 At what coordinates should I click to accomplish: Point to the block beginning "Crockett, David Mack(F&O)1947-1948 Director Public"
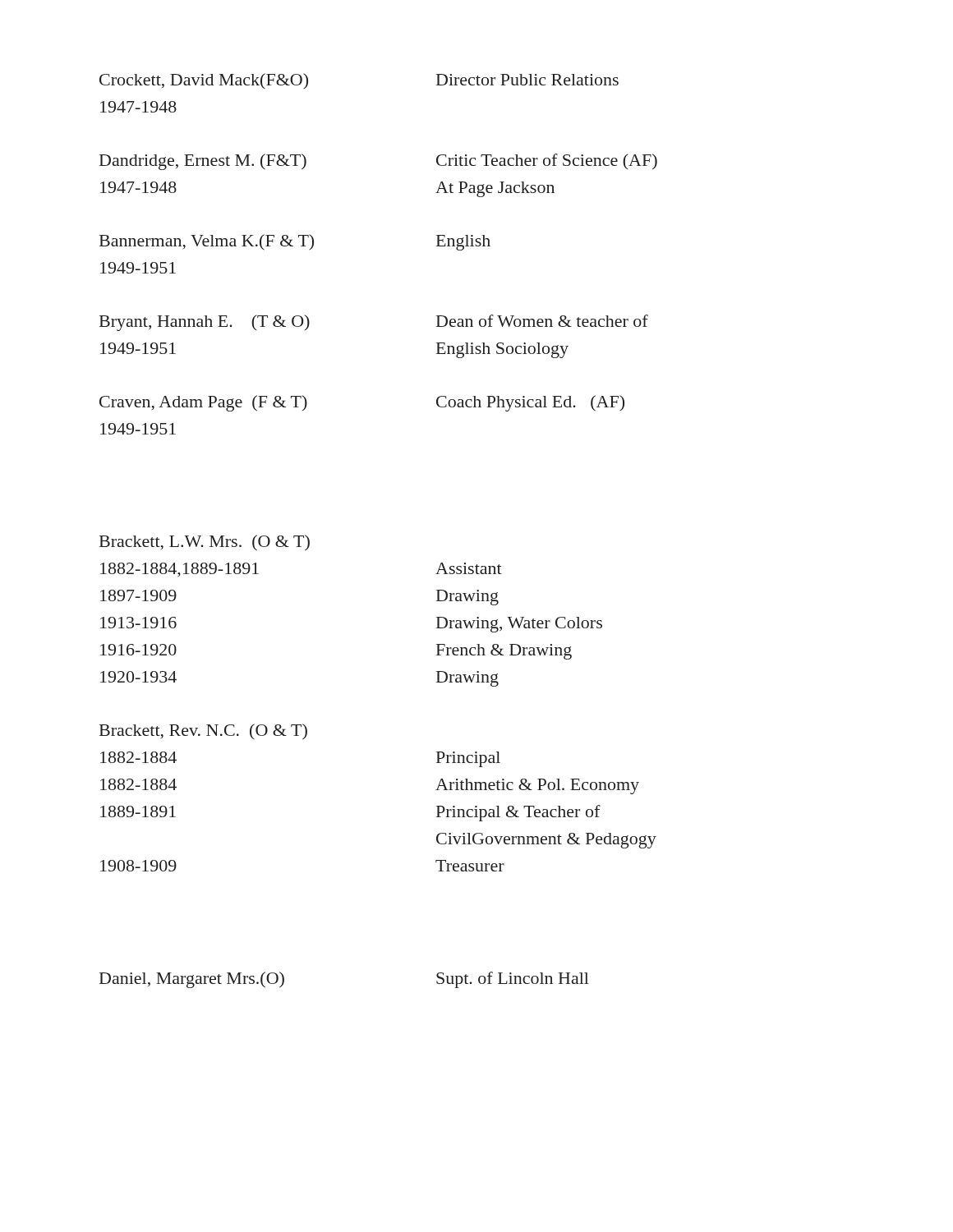coord(476,93)
